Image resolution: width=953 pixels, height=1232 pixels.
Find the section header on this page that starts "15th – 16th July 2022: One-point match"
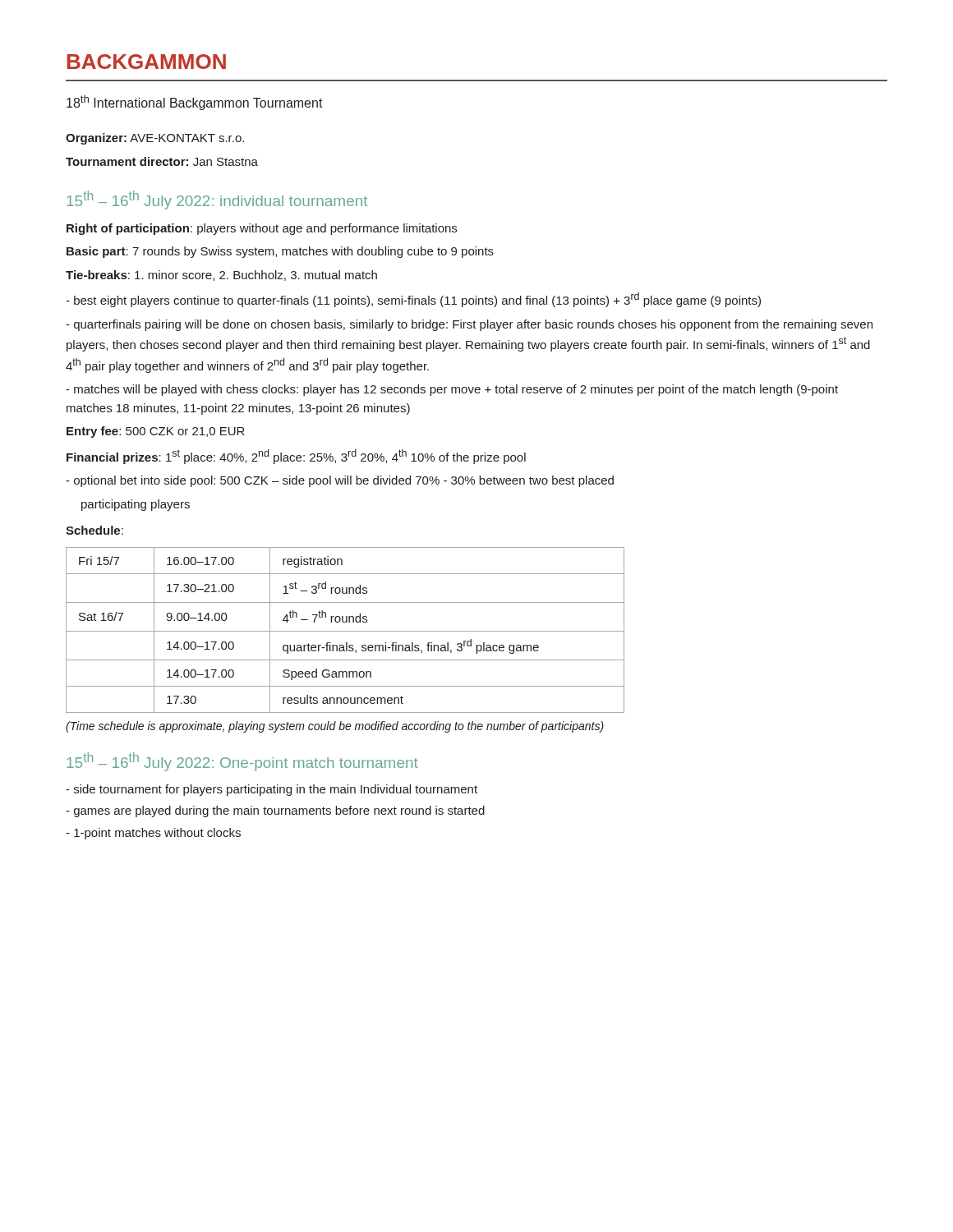point(242,761)
